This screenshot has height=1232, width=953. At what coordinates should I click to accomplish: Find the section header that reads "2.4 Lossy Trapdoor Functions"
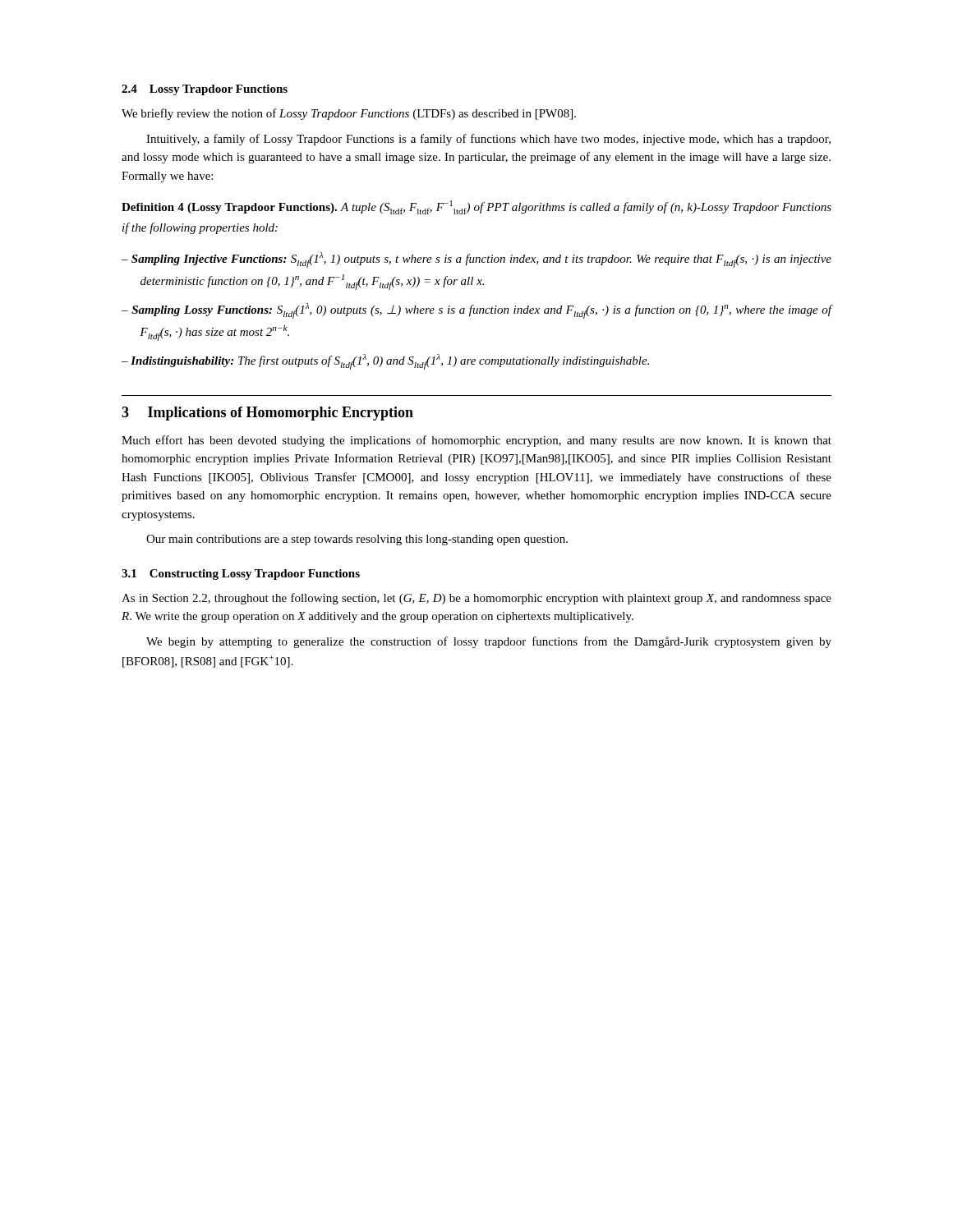coord(205,89)
